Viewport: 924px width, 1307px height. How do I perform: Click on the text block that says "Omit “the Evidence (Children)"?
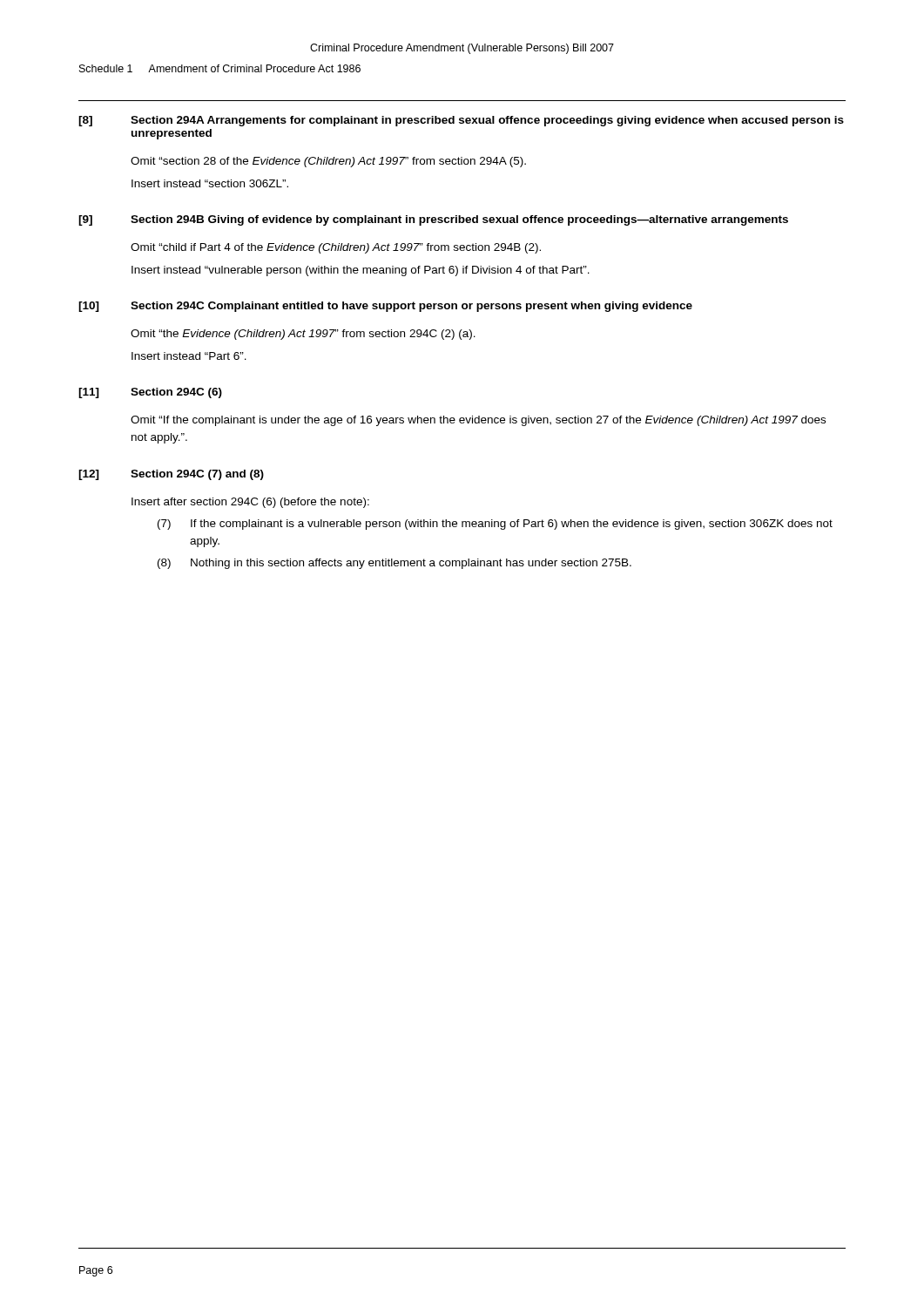pos(303,334)
